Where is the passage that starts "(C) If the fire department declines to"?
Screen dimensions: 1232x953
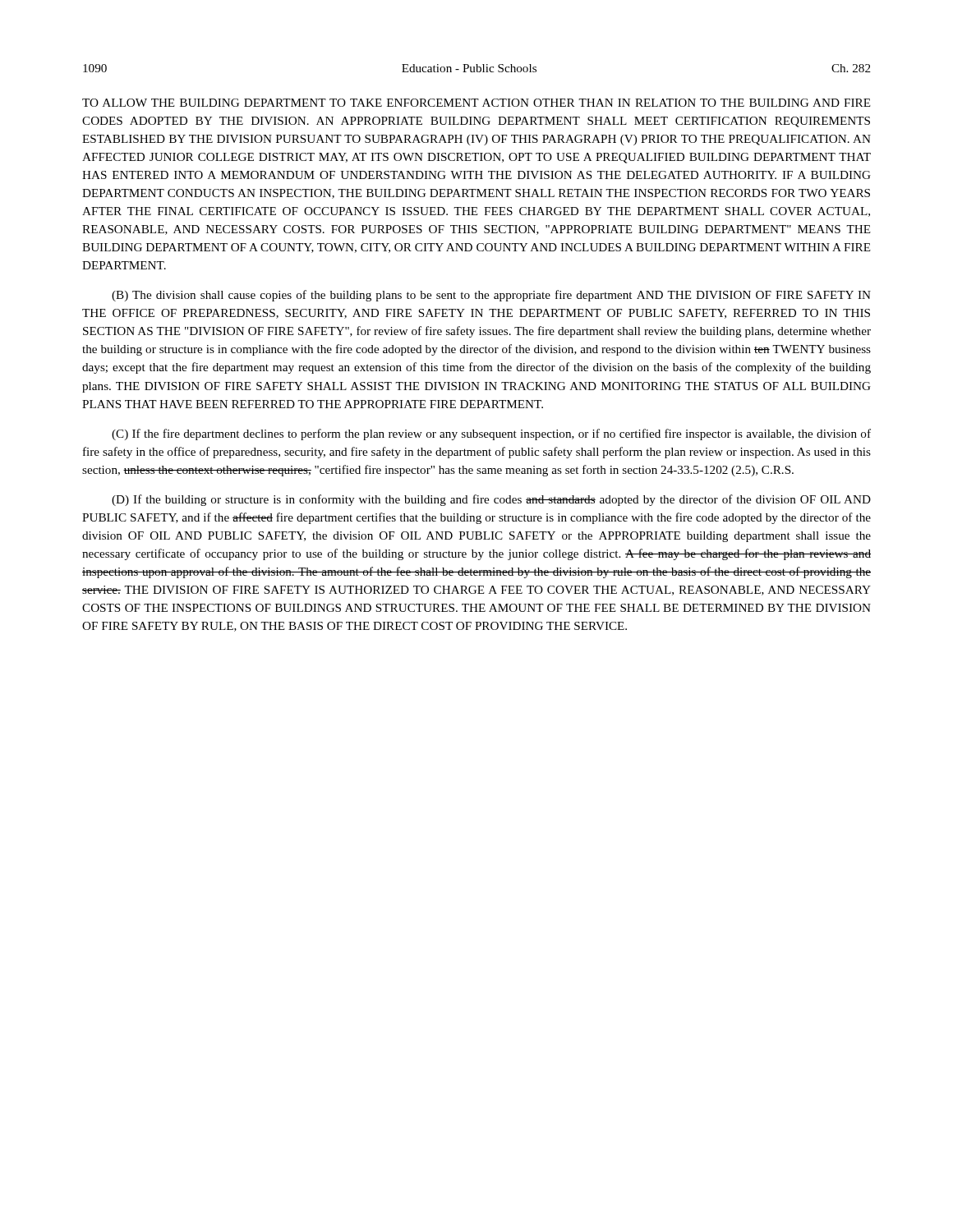click(x=476, y=451)
